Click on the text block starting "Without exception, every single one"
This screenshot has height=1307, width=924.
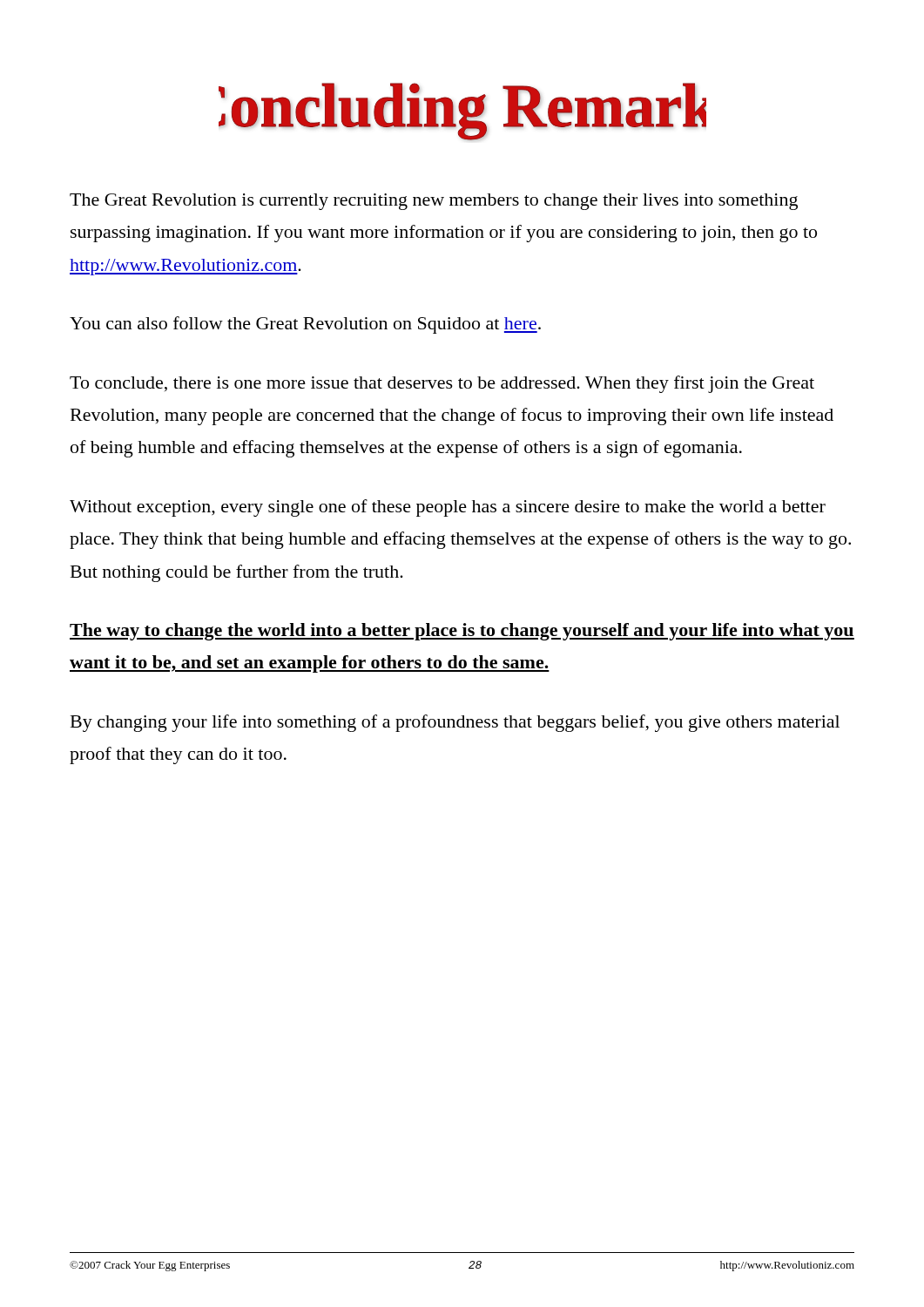[x=461, y=538]
